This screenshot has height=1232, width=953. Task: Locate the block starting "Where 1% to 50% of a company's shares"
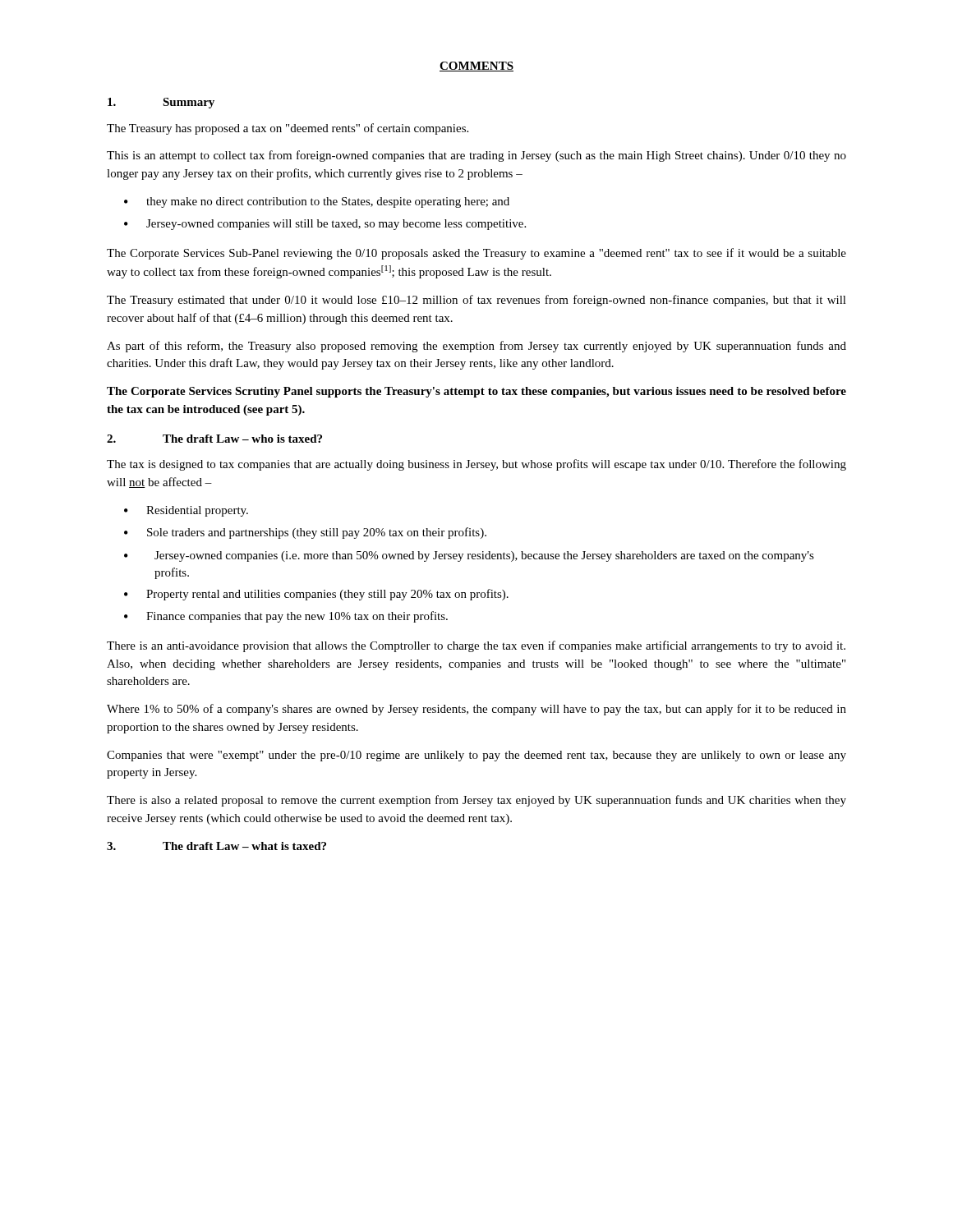[x=476, y=718]
